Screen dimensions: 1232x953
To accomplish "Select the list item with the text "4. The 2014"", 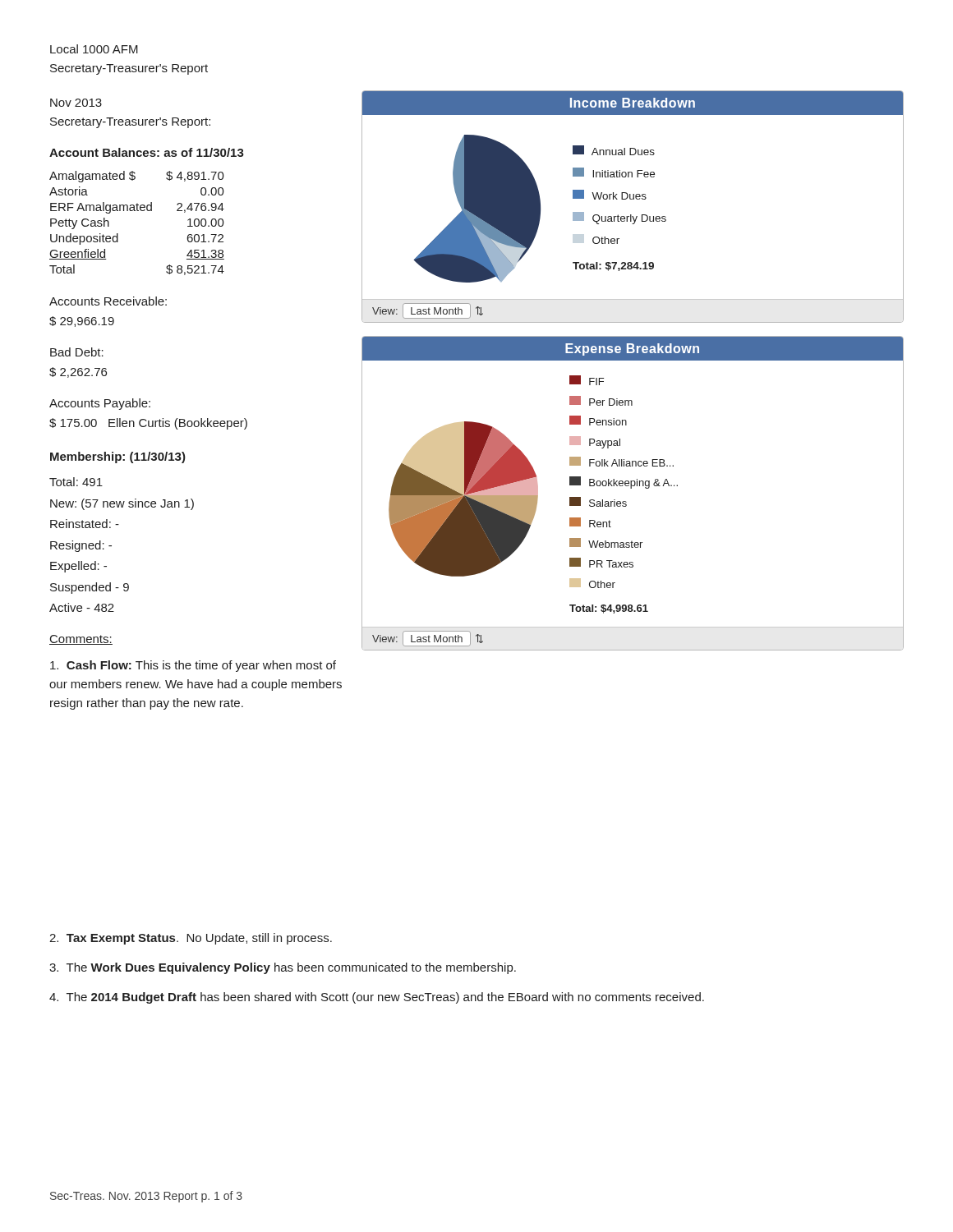I will point(377,997).
